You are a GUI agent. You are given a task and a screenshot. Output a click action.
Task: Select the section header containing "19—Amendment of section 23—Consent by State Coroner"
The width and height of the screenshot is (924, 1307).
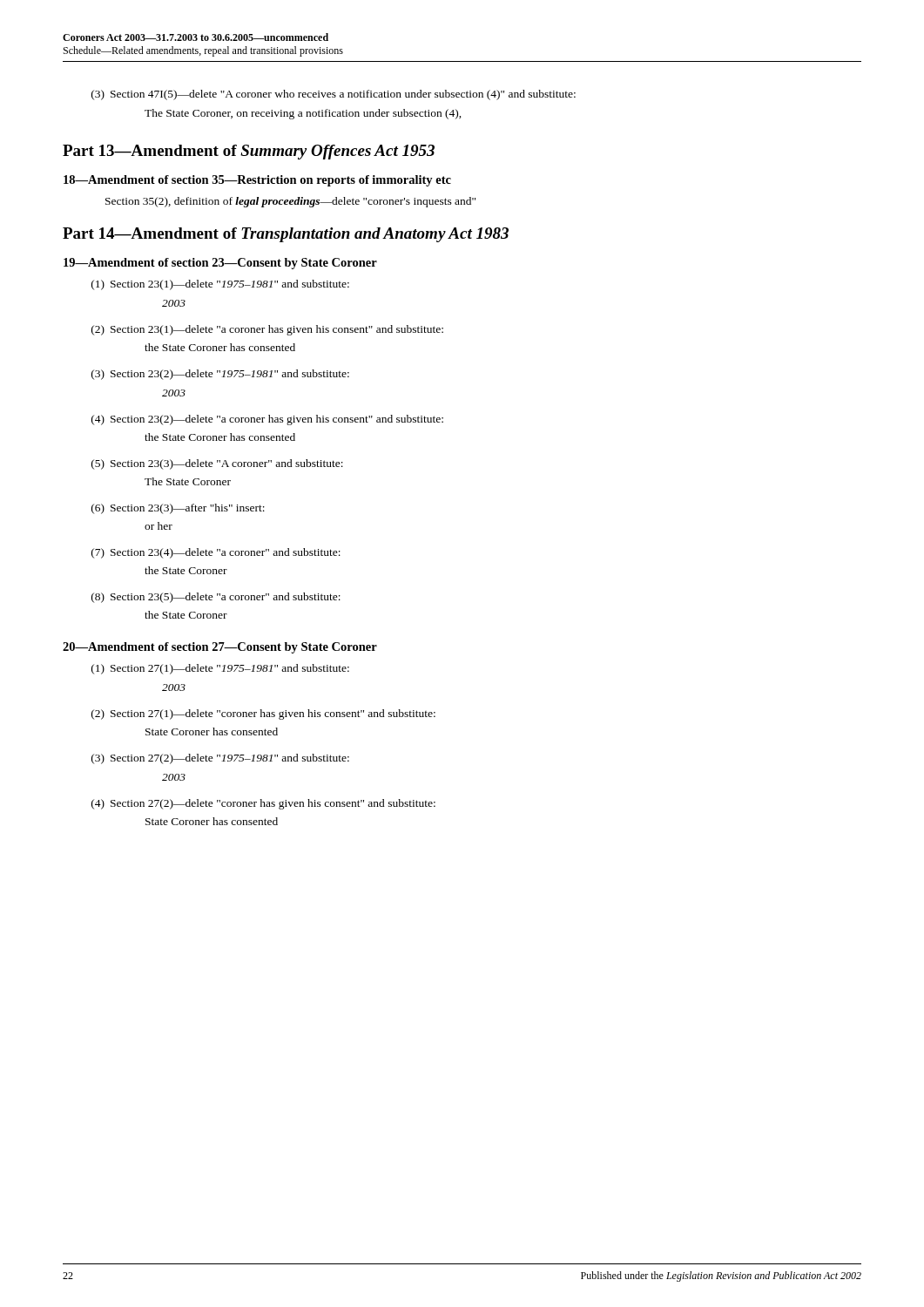(x=220, y=262)
